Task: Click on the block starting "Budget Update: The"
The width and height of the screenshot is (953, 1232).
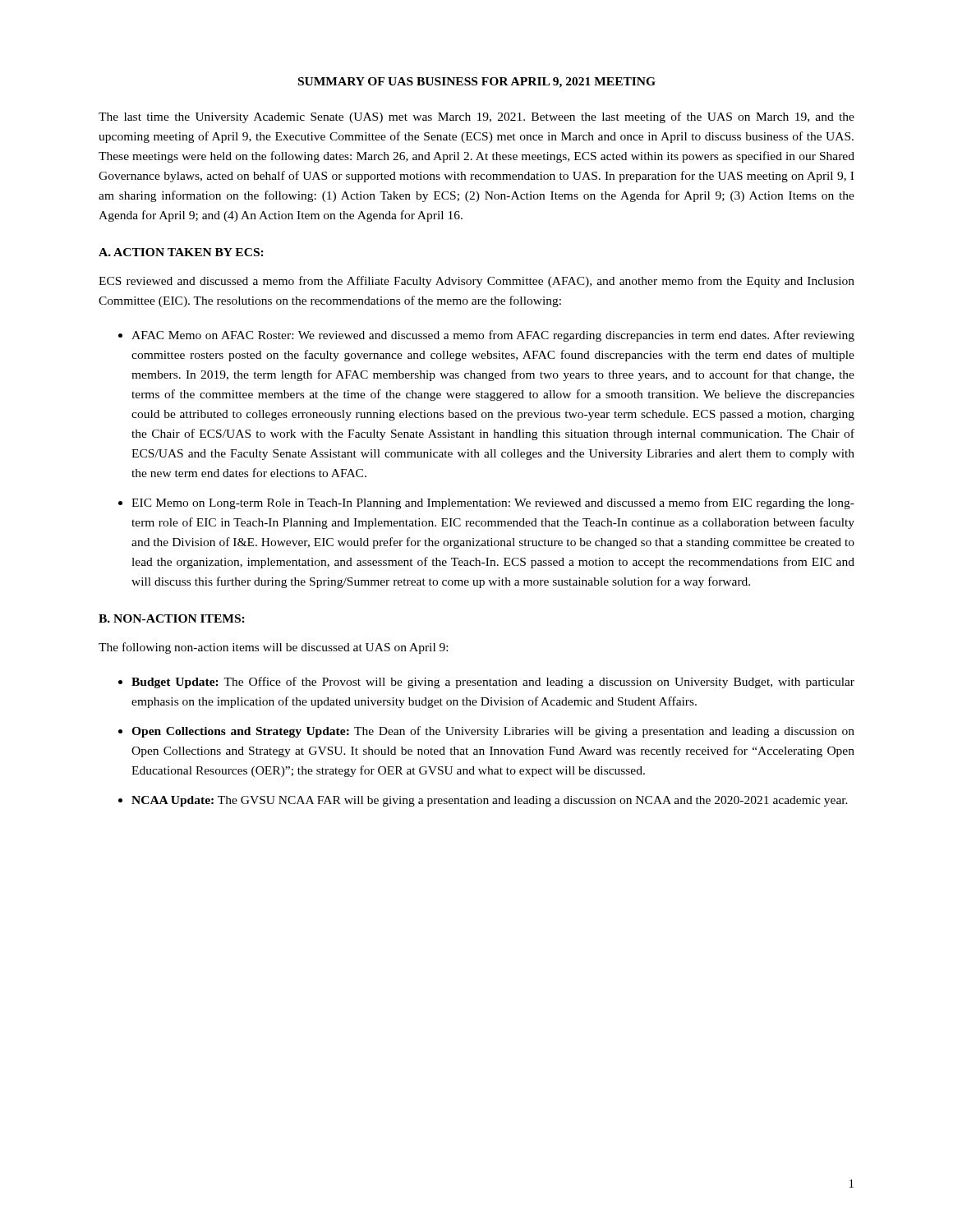Action: point(493,691)
